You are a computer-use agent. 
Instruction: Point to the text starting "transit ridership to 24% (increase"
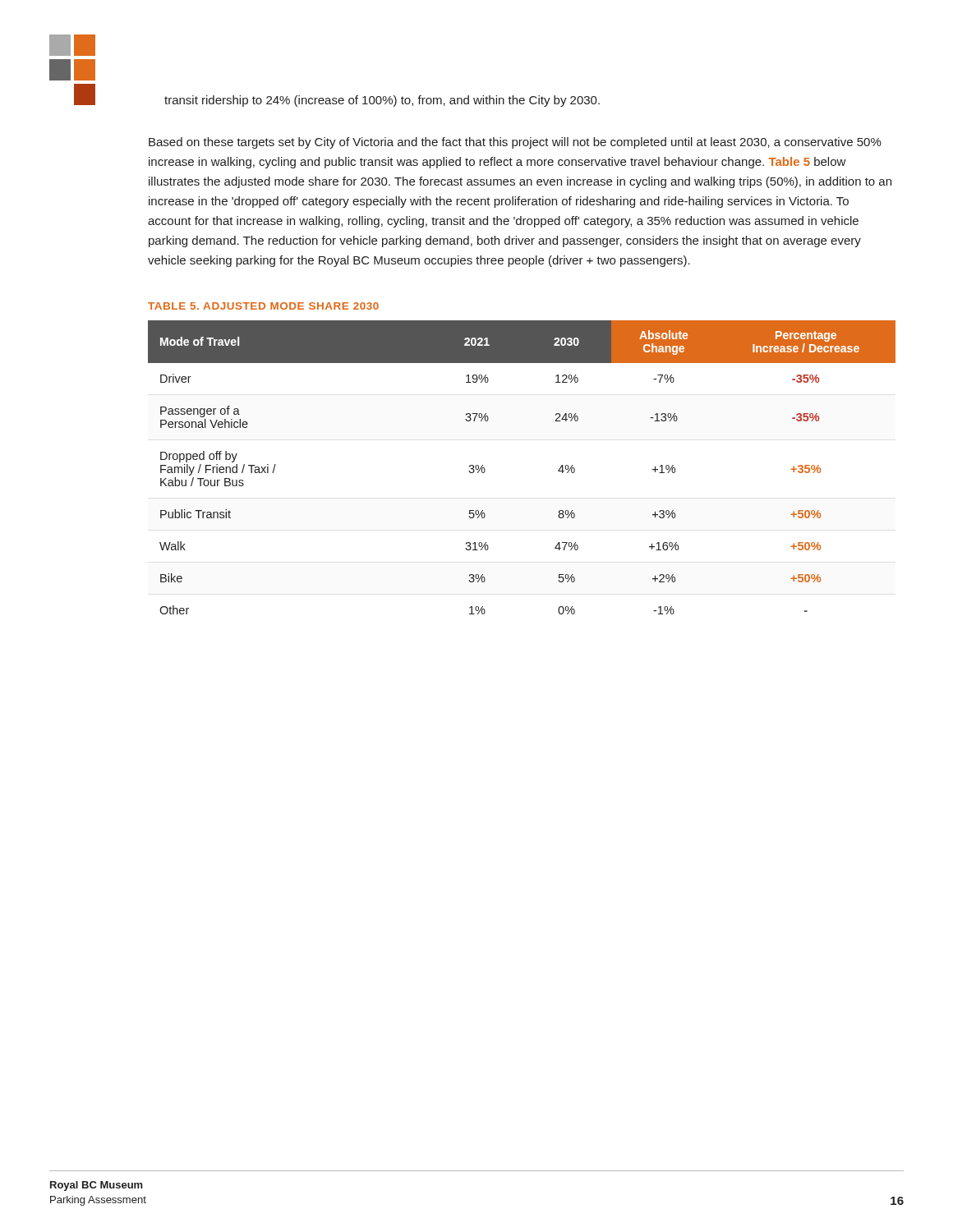530,100
